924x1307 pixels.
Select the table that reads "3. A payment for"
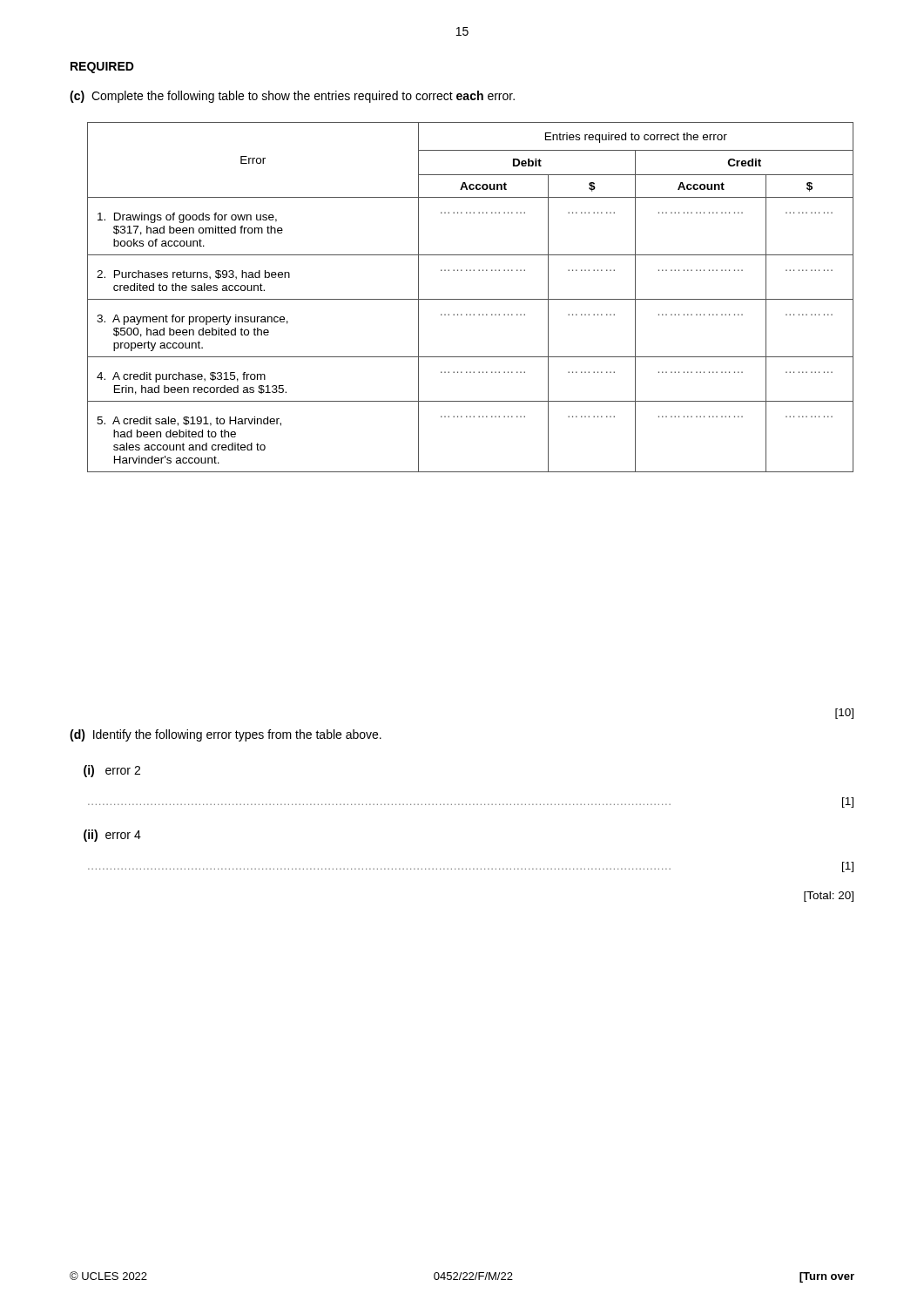click(470, 297)
